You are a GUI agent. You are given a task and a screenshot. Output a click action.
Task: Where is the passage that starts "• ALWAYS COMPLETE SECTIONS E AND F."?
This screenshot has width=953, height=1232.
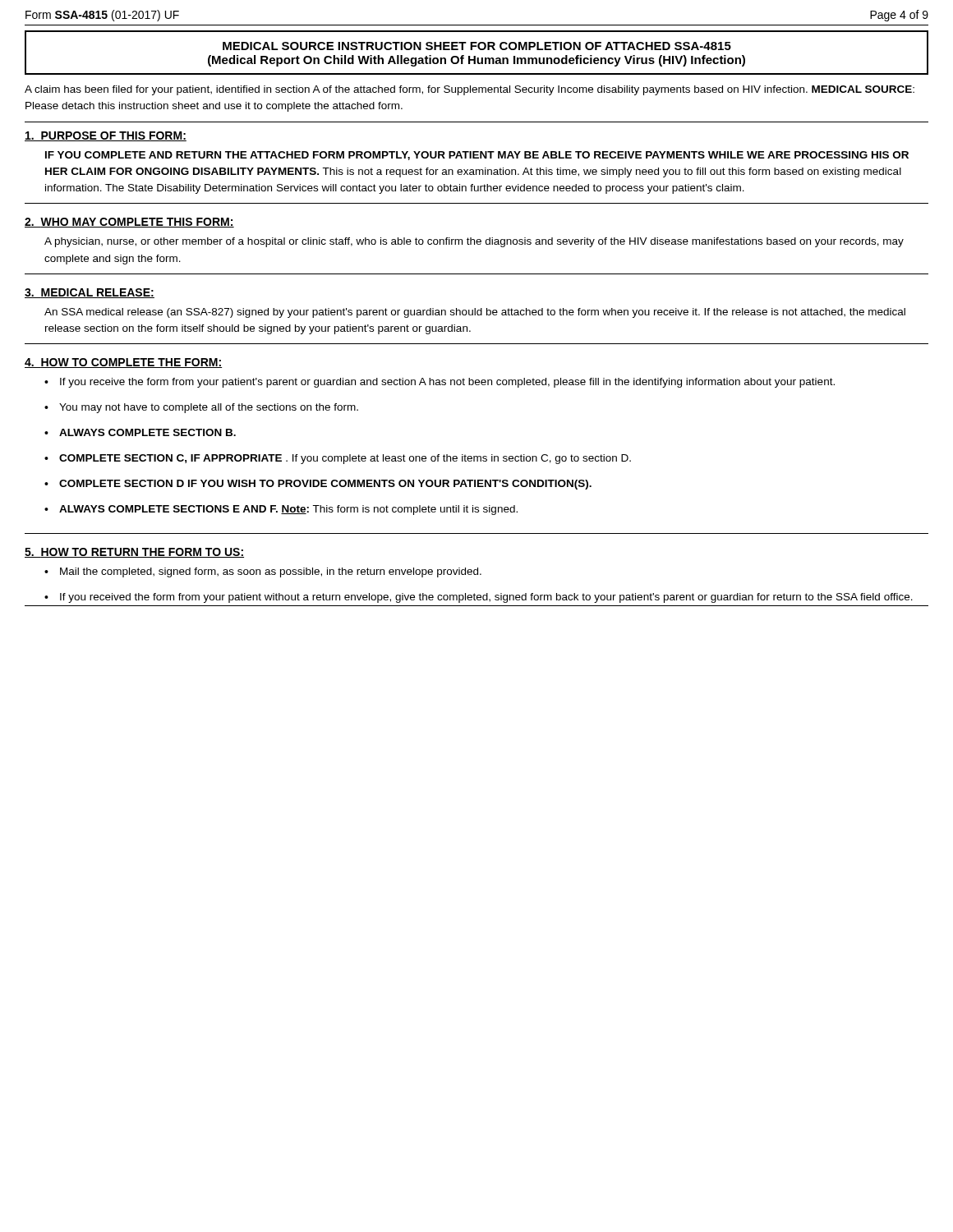coord(486,510)
